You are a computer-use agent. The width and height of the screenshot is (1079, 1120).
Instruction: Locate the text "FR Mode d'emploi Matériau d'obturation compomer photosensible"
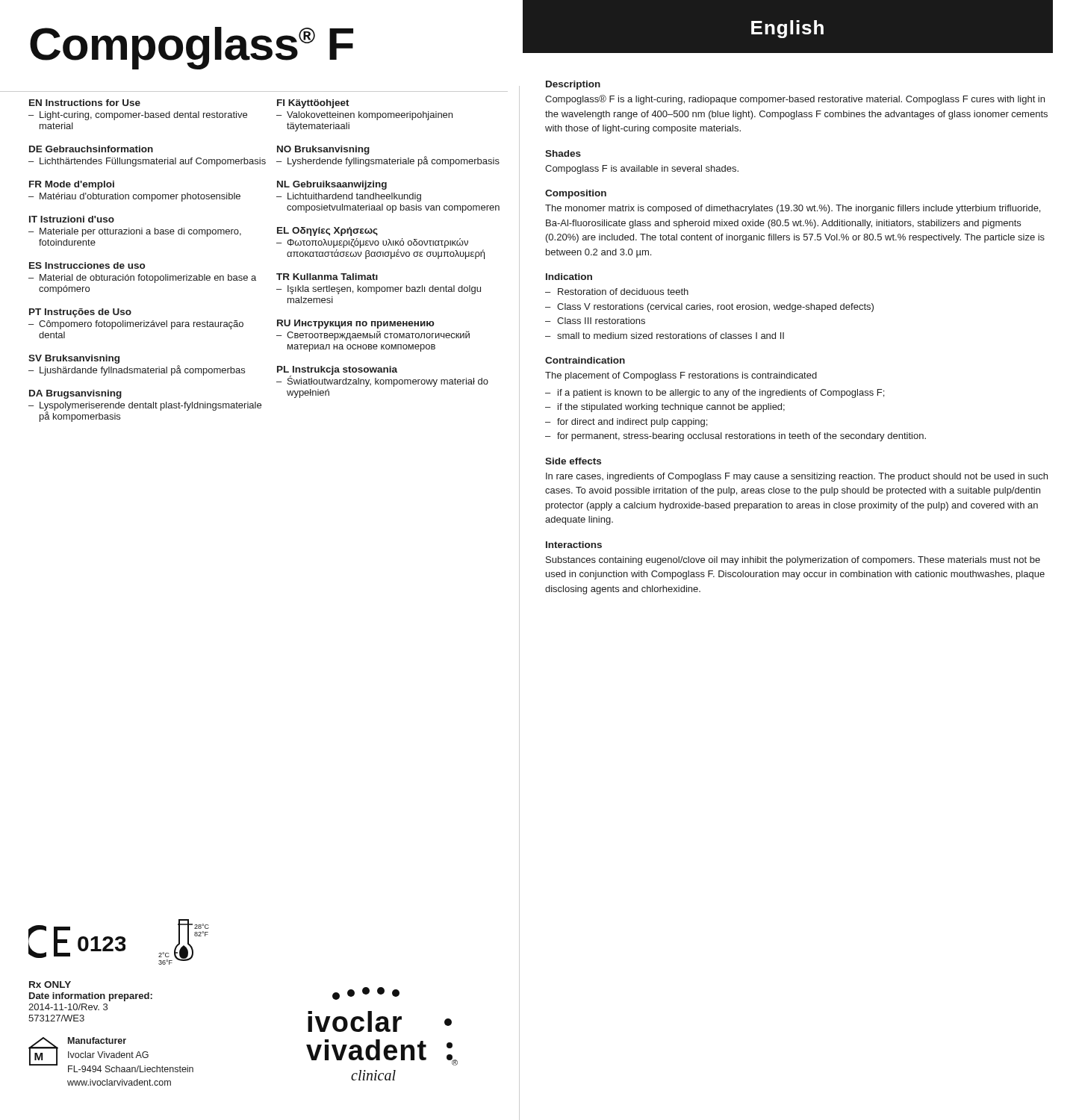pyautogui.click(x=148, y=190)
